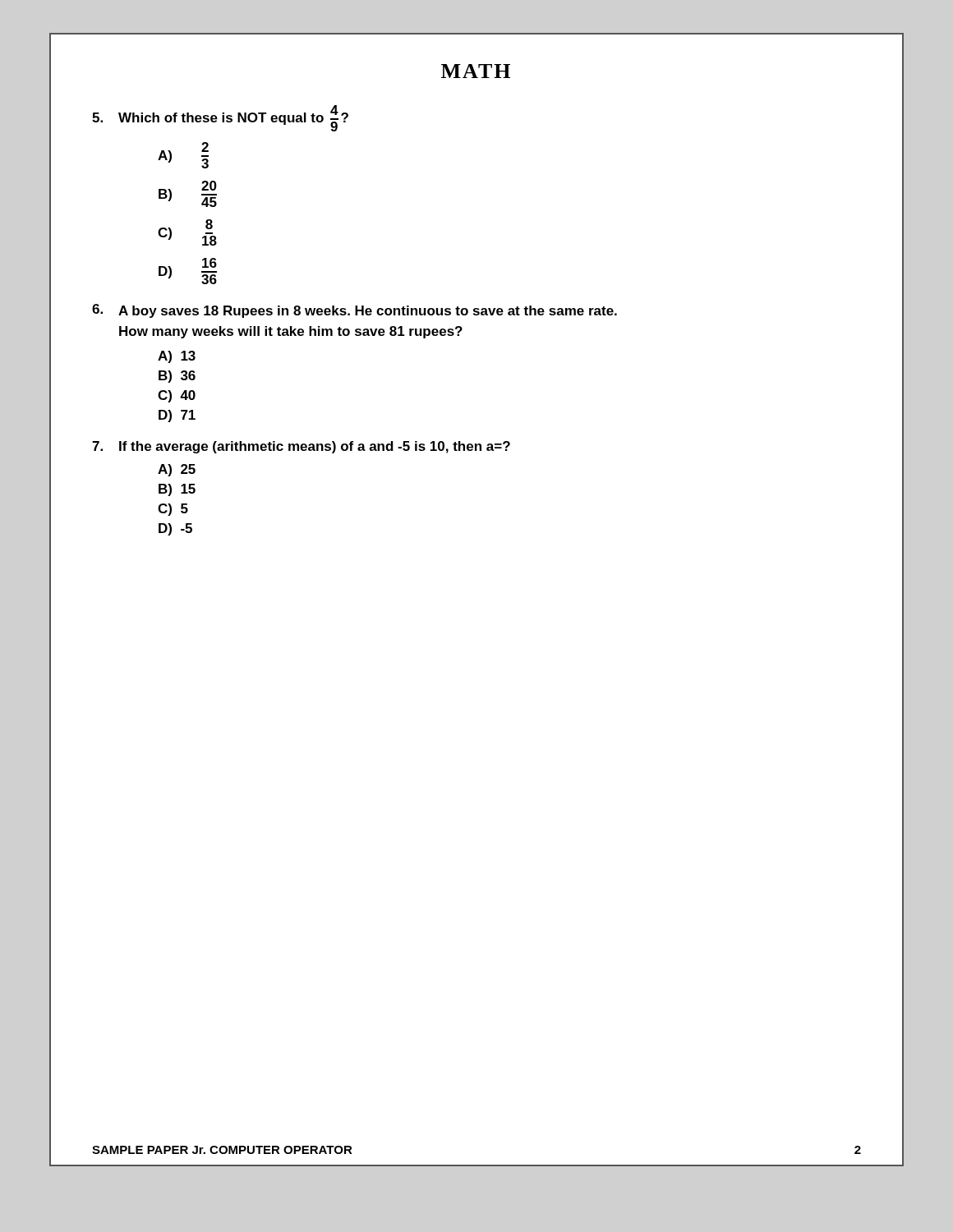
Task: Point to "C) 5"
Action: point(173,509)
